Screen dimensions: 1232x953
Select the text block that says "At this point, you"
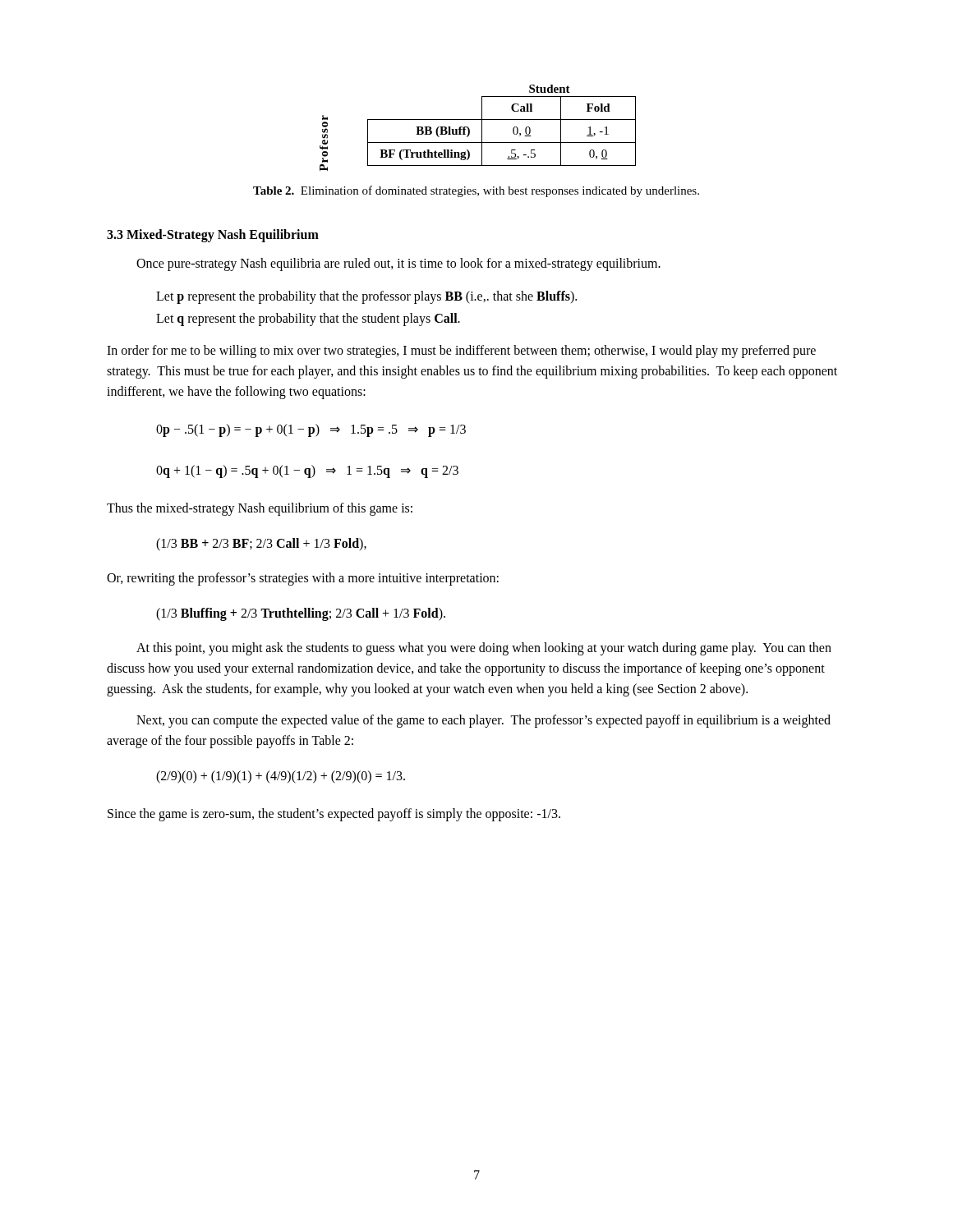click(x=469, y=668)
